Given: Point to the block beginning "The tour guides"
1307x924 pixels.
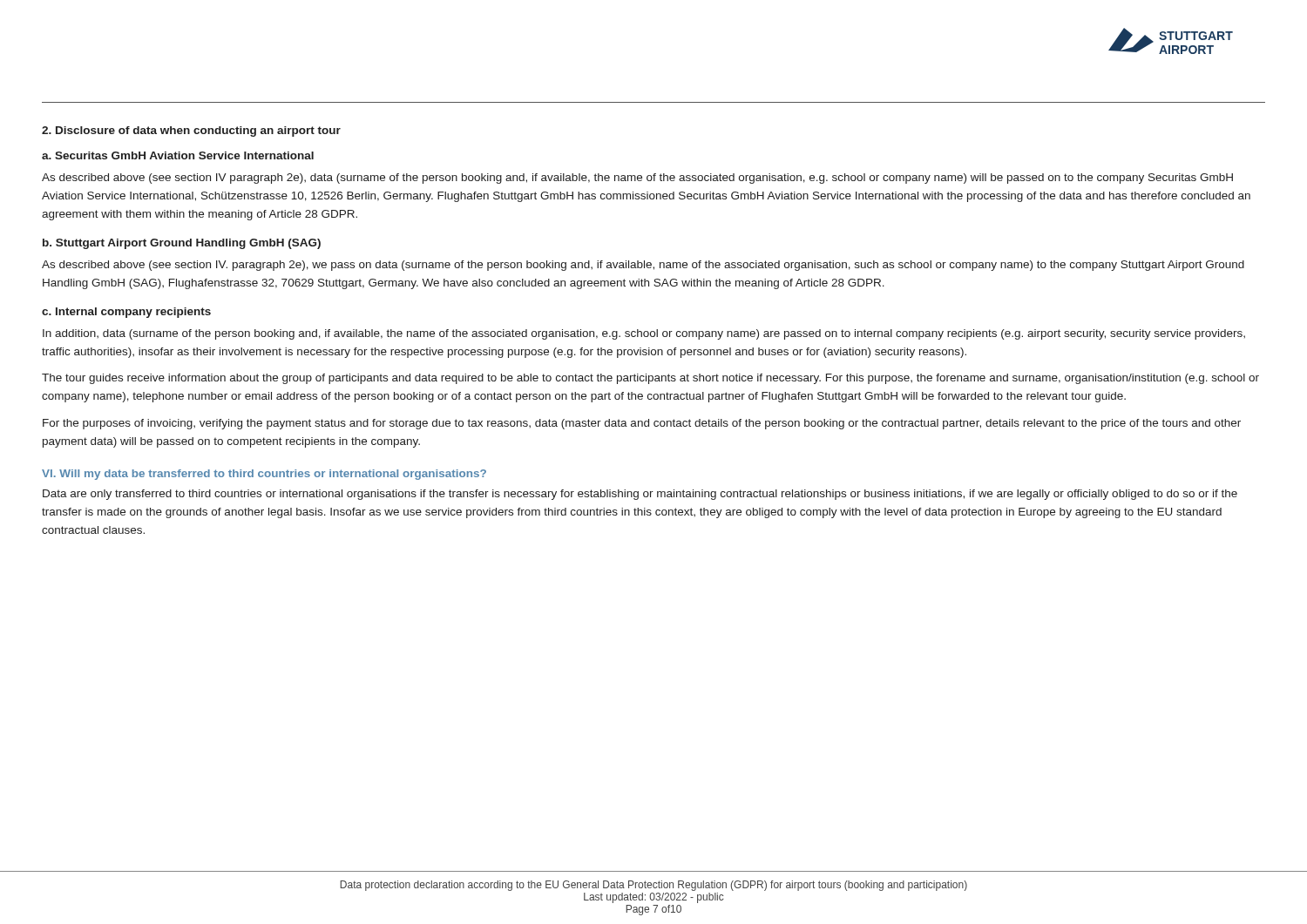Looking at the screenshot, I should click(x=650, y=387).
